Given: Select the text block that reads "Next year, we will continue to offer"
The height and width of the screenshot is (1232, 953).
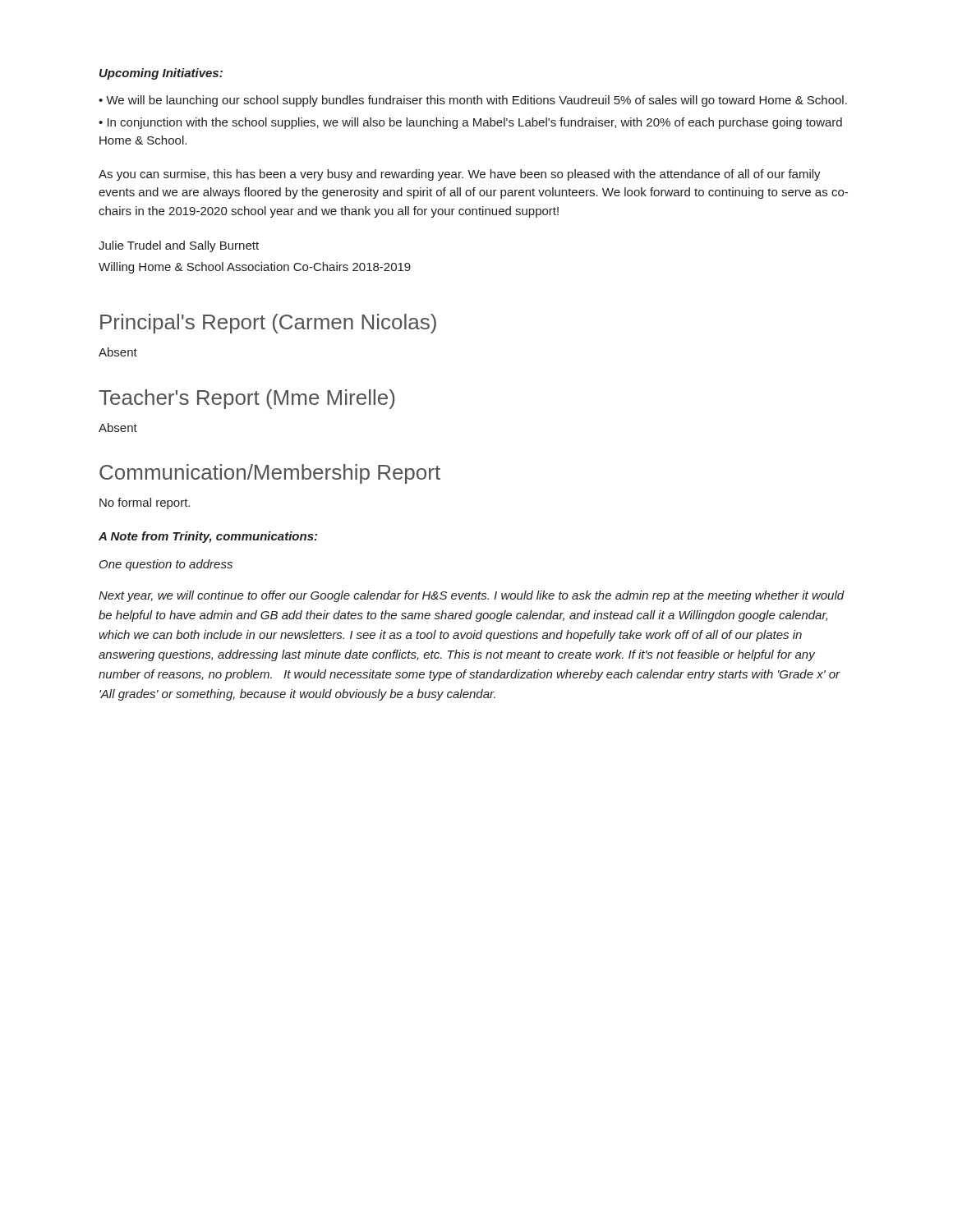Looking at the screenshot, I should click(x=471, y=644).
